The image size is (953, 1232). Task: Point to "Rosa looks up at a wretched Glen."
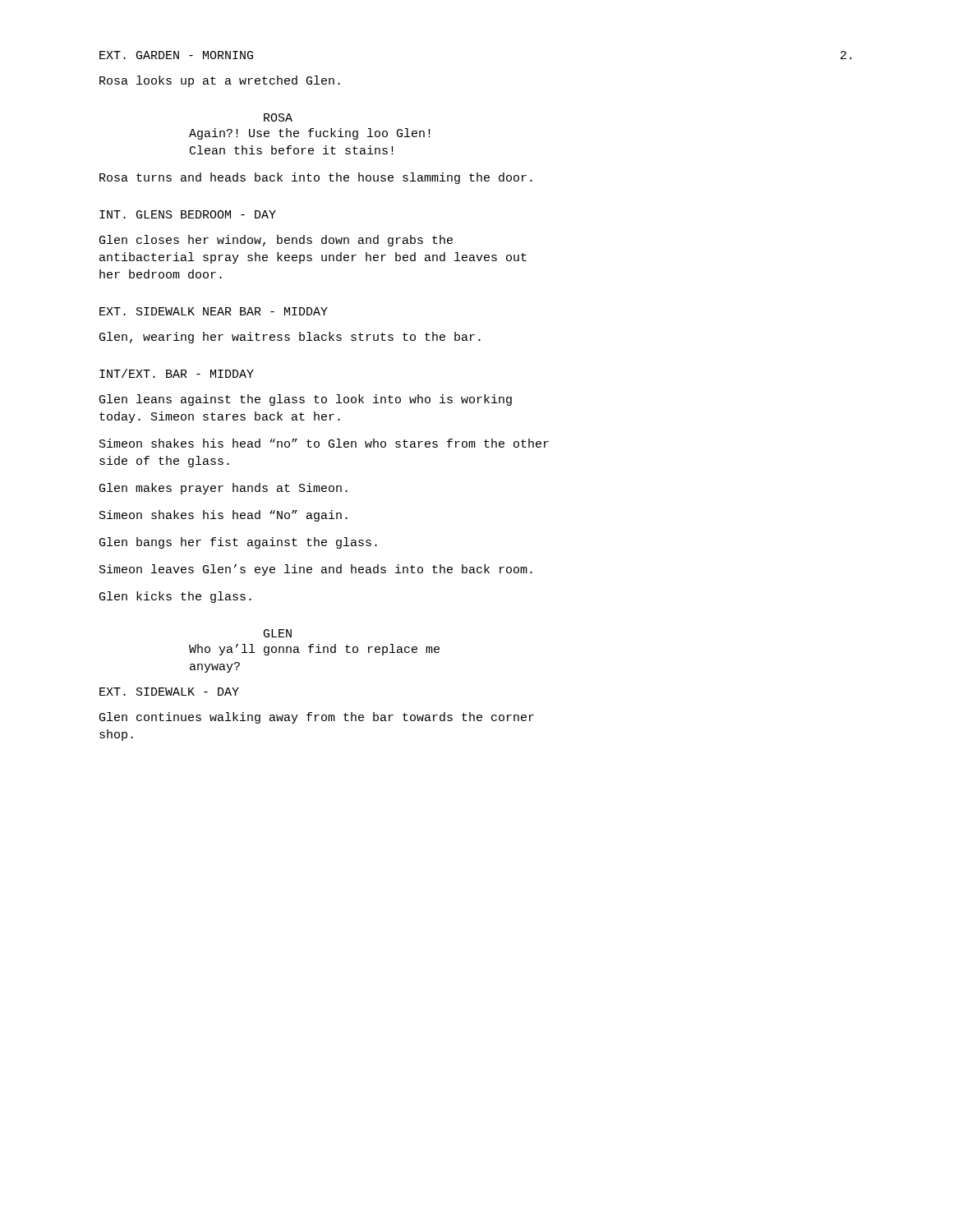coord(221,82)
